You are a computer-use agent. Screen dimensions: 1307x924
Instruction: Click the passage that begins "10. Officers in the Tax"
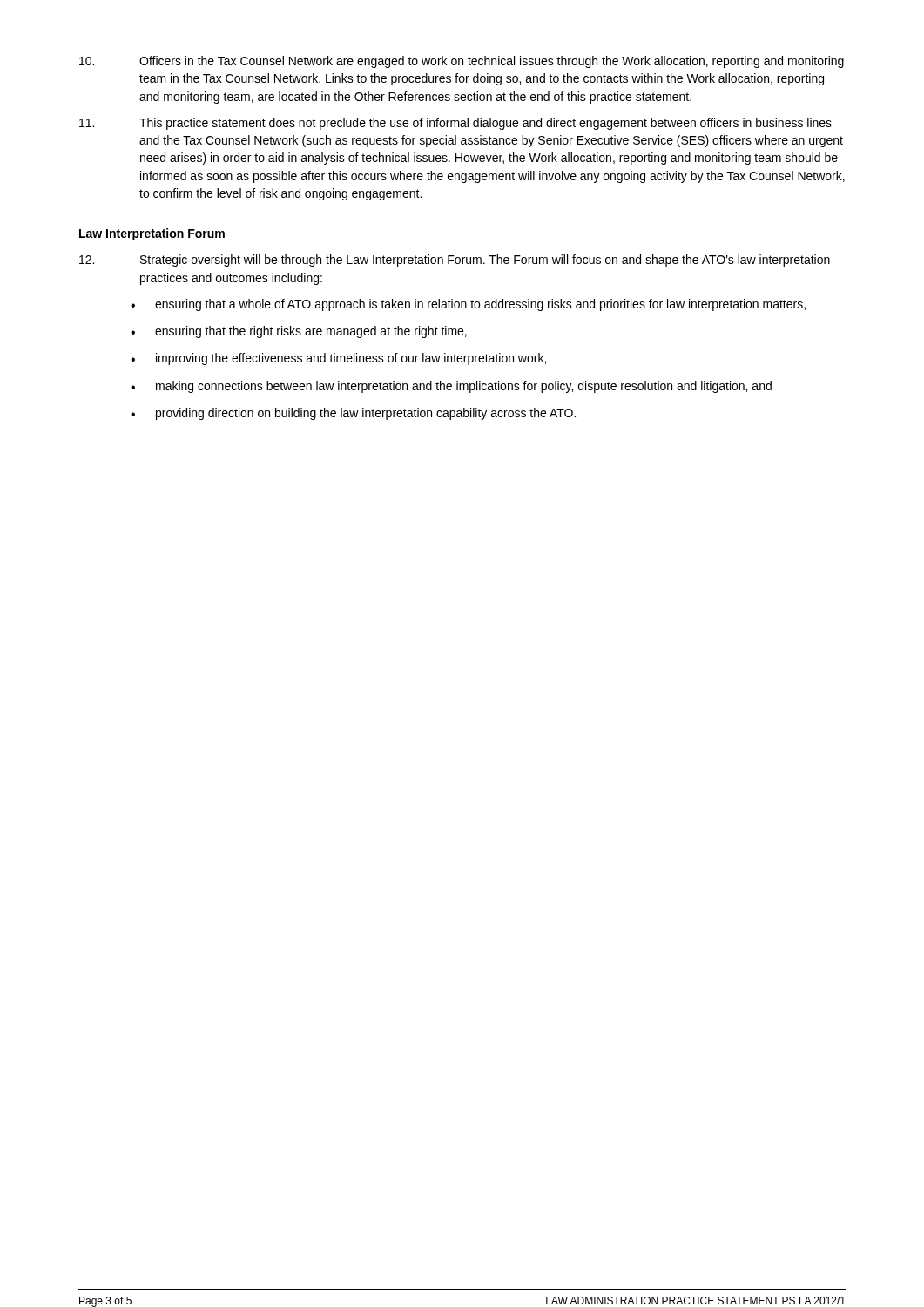point(462,79)
